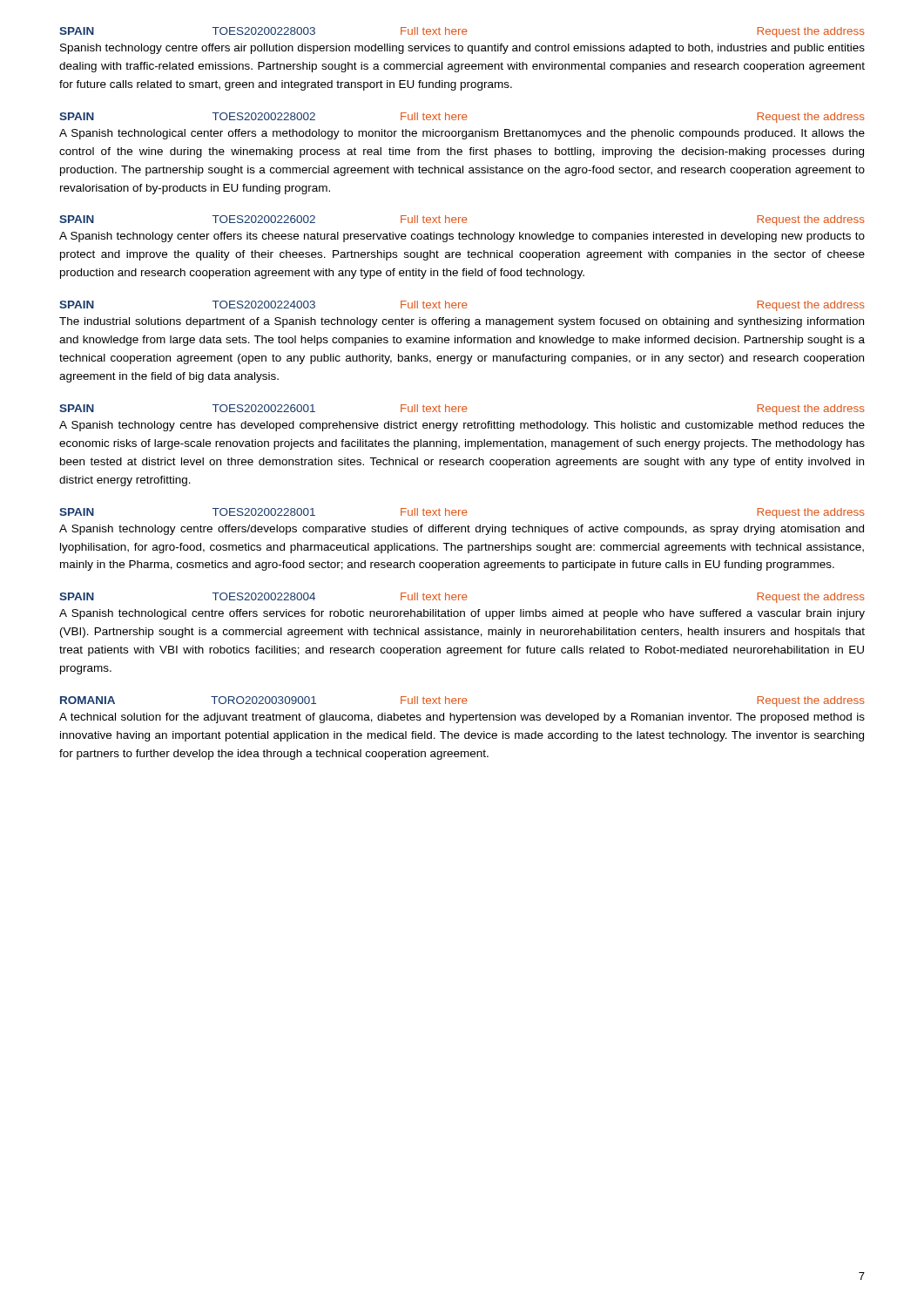Select the list item that reads "SPAIN TOES20200224003 Full"
The width and height of the screenshot is (924, 1307).
coord(462,342)
